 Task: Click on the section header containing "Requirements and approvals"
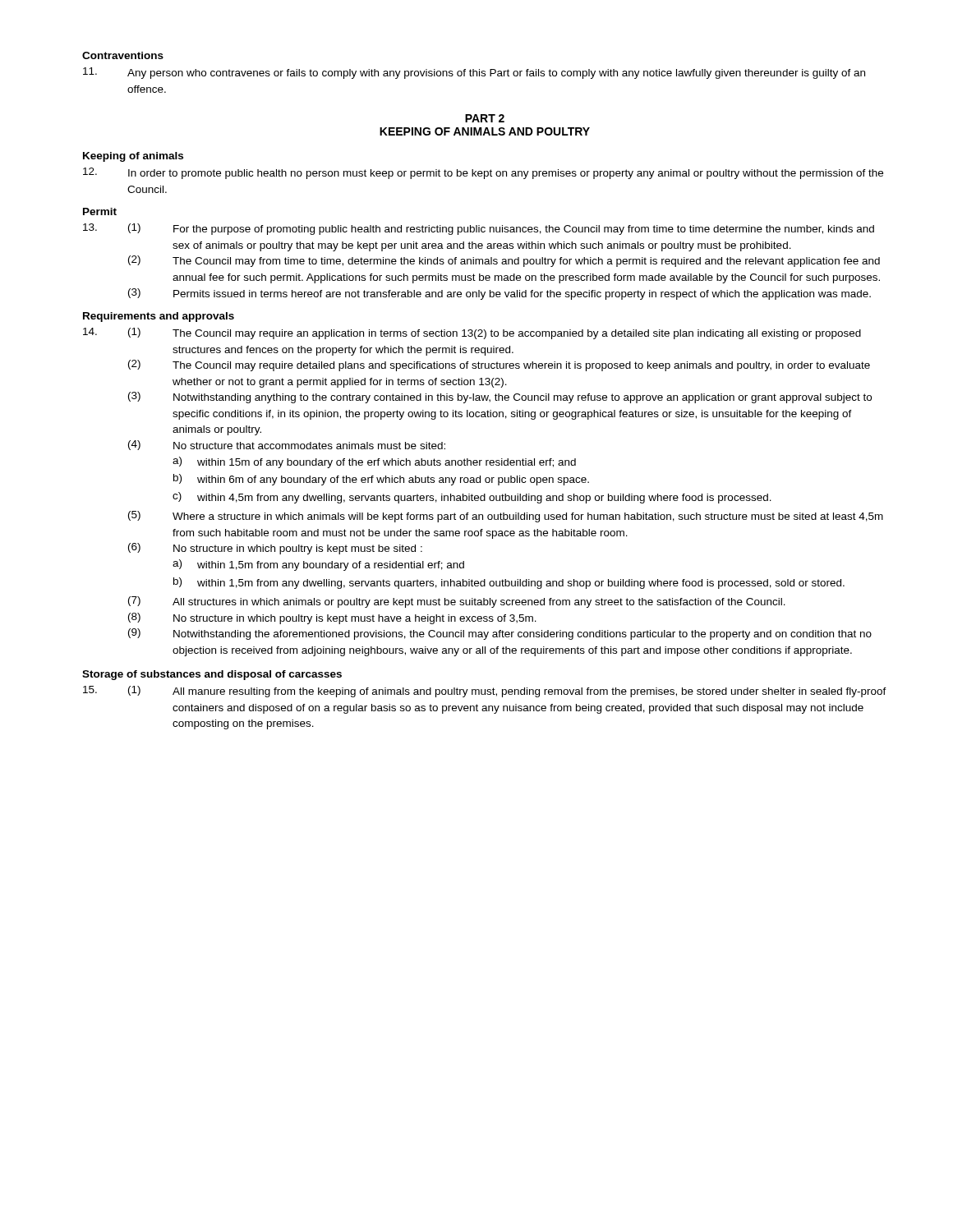(158, 316)
